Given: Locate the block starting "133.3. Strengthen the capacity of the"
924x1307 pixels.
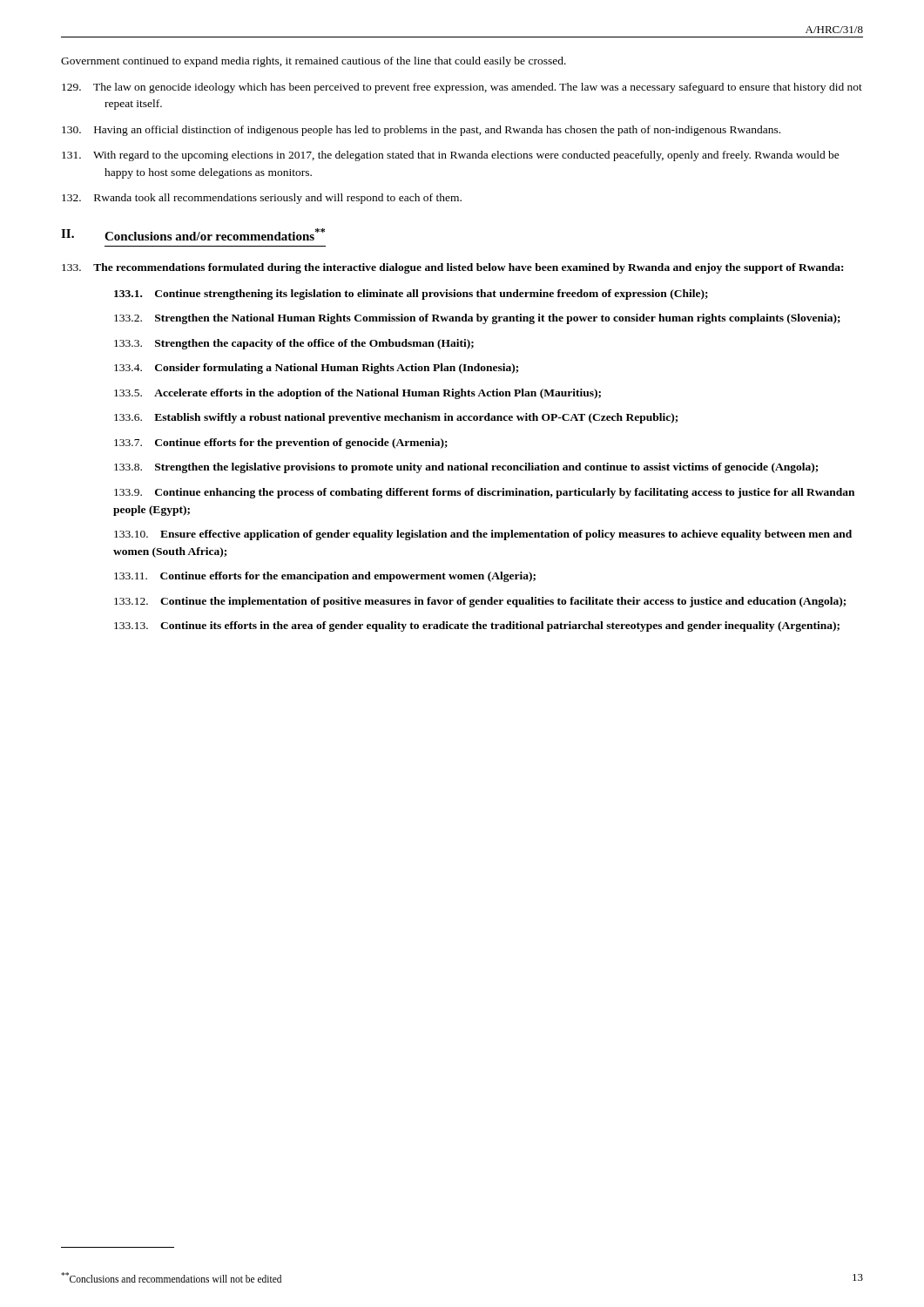Looking at the screenshot, I should tap(294, 343).
